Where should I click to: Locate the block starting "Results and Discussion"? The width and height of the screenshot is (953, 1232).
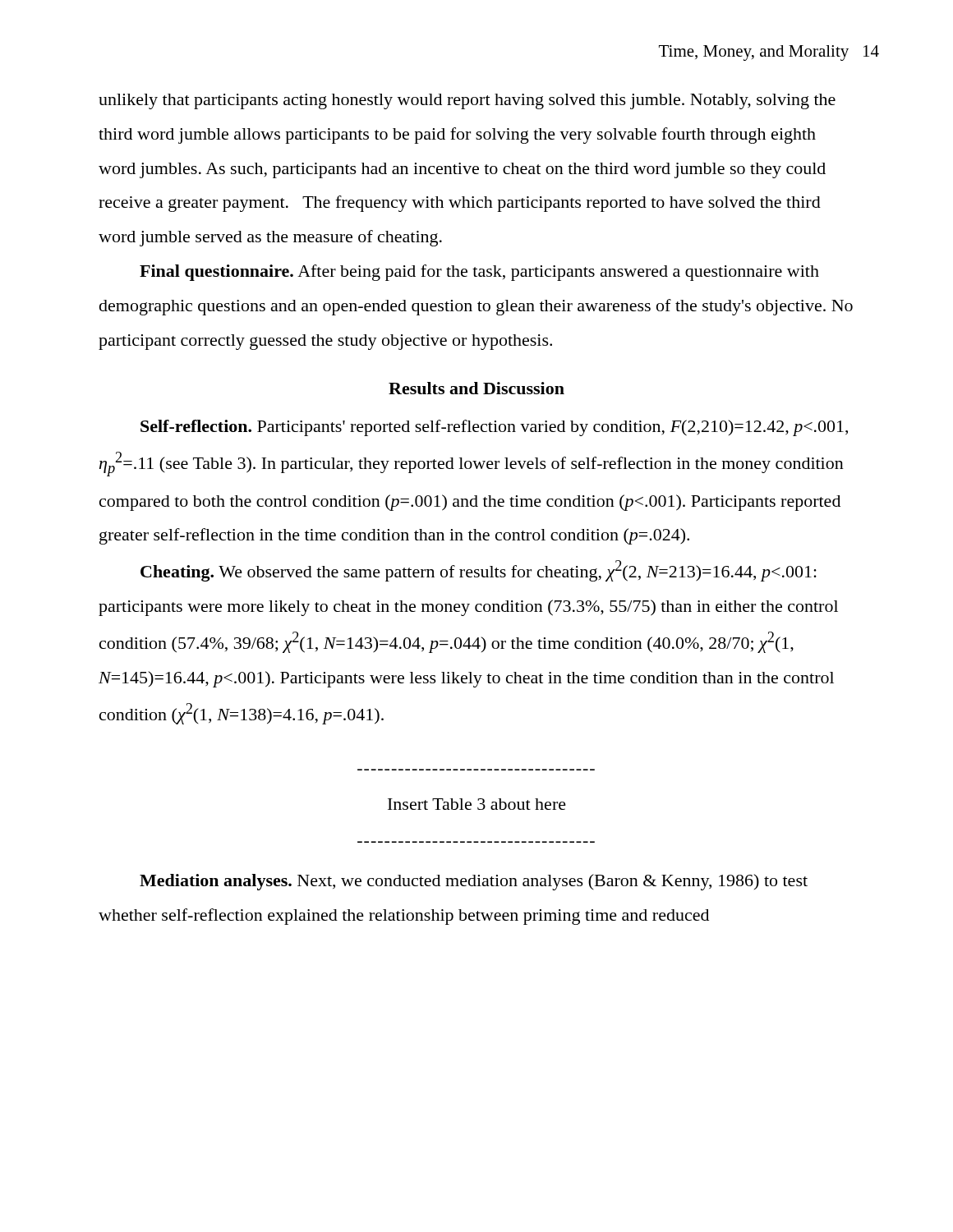point(476,388)
